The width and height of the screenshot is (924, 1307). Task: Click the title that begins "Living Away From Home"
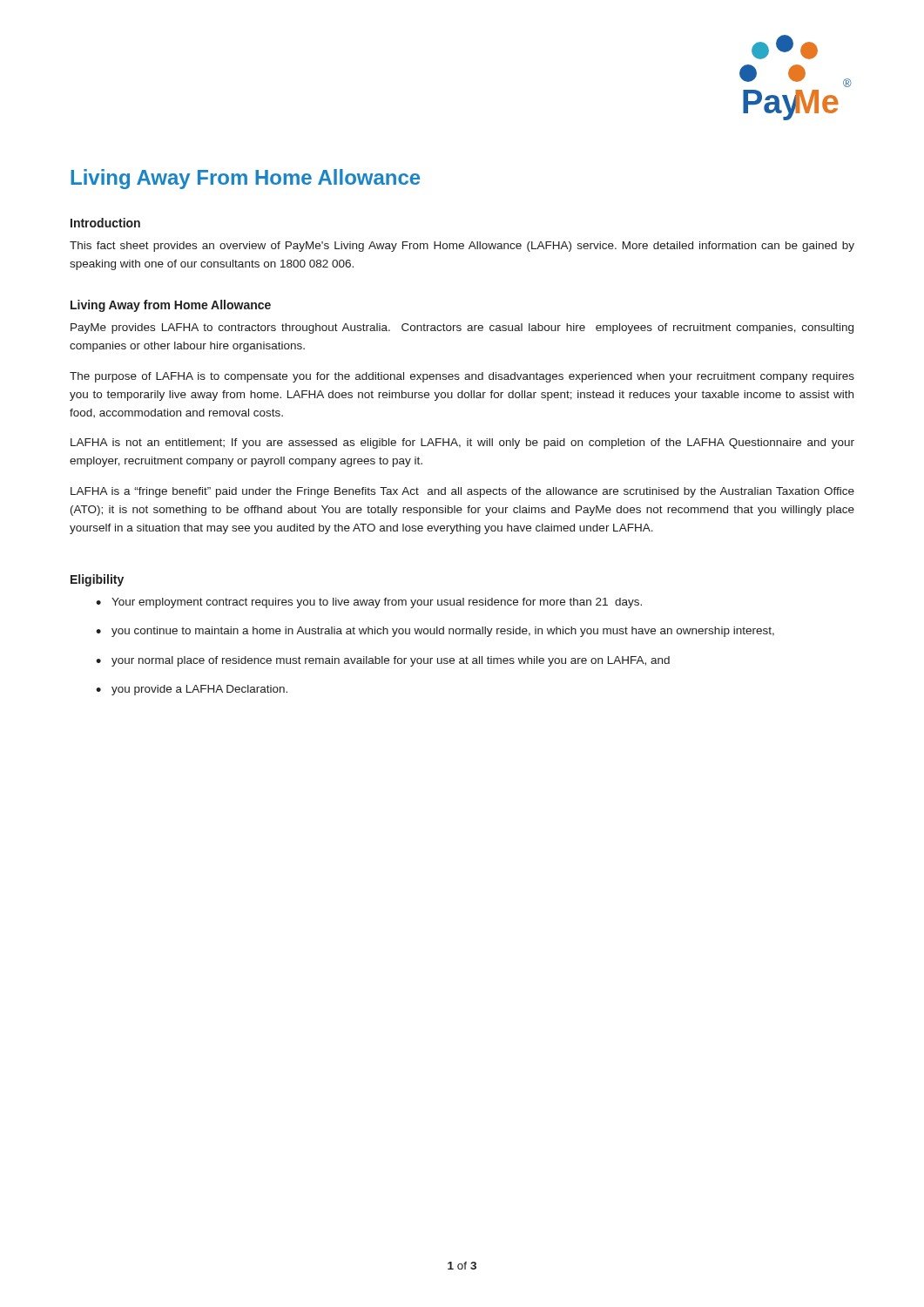245,177
